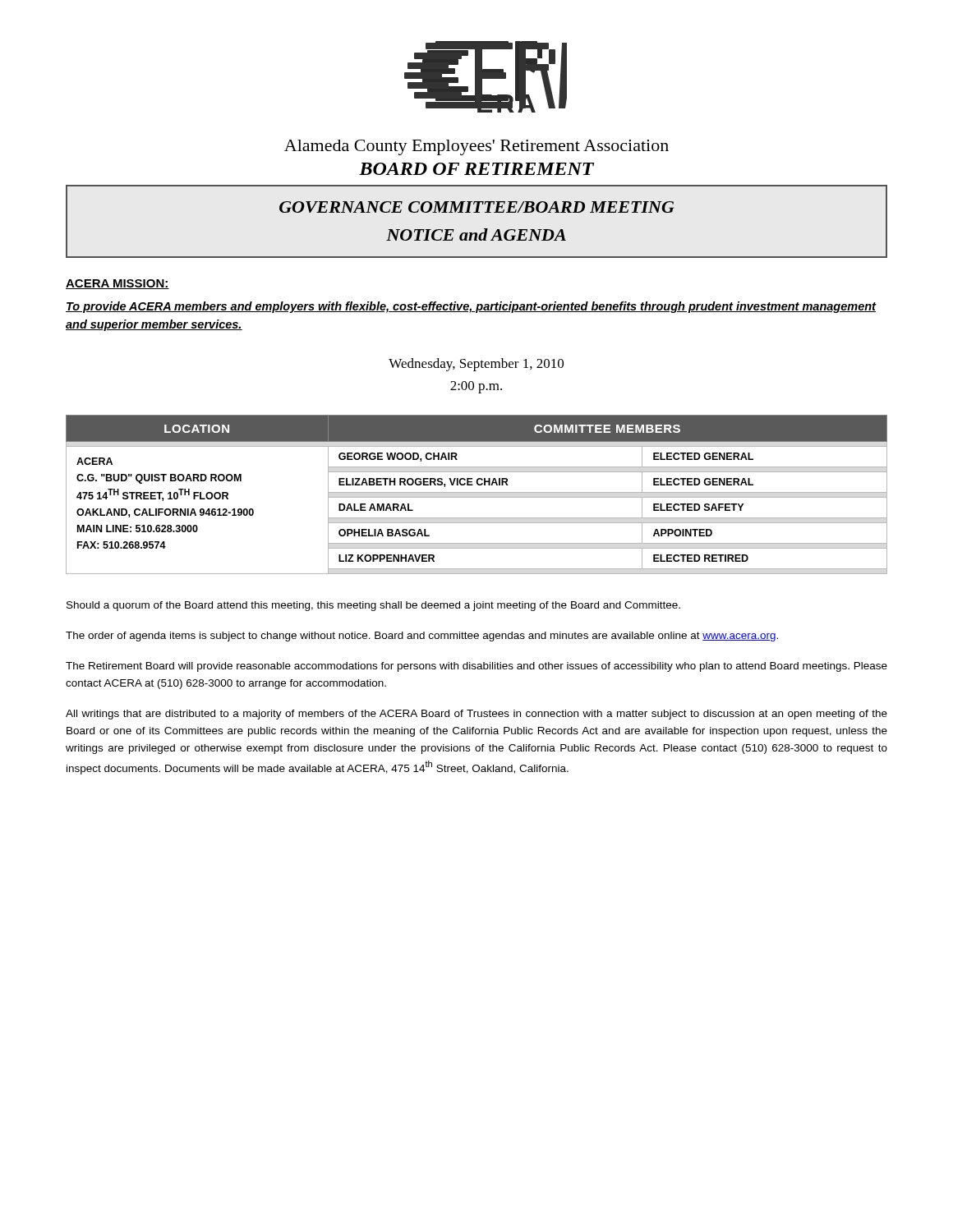This screenshot has height=1232, width=953.
Task: Select the title that reads "GOVERNANCE COMMITTEE/BOARD MEETING"
Action: [476, 221]
